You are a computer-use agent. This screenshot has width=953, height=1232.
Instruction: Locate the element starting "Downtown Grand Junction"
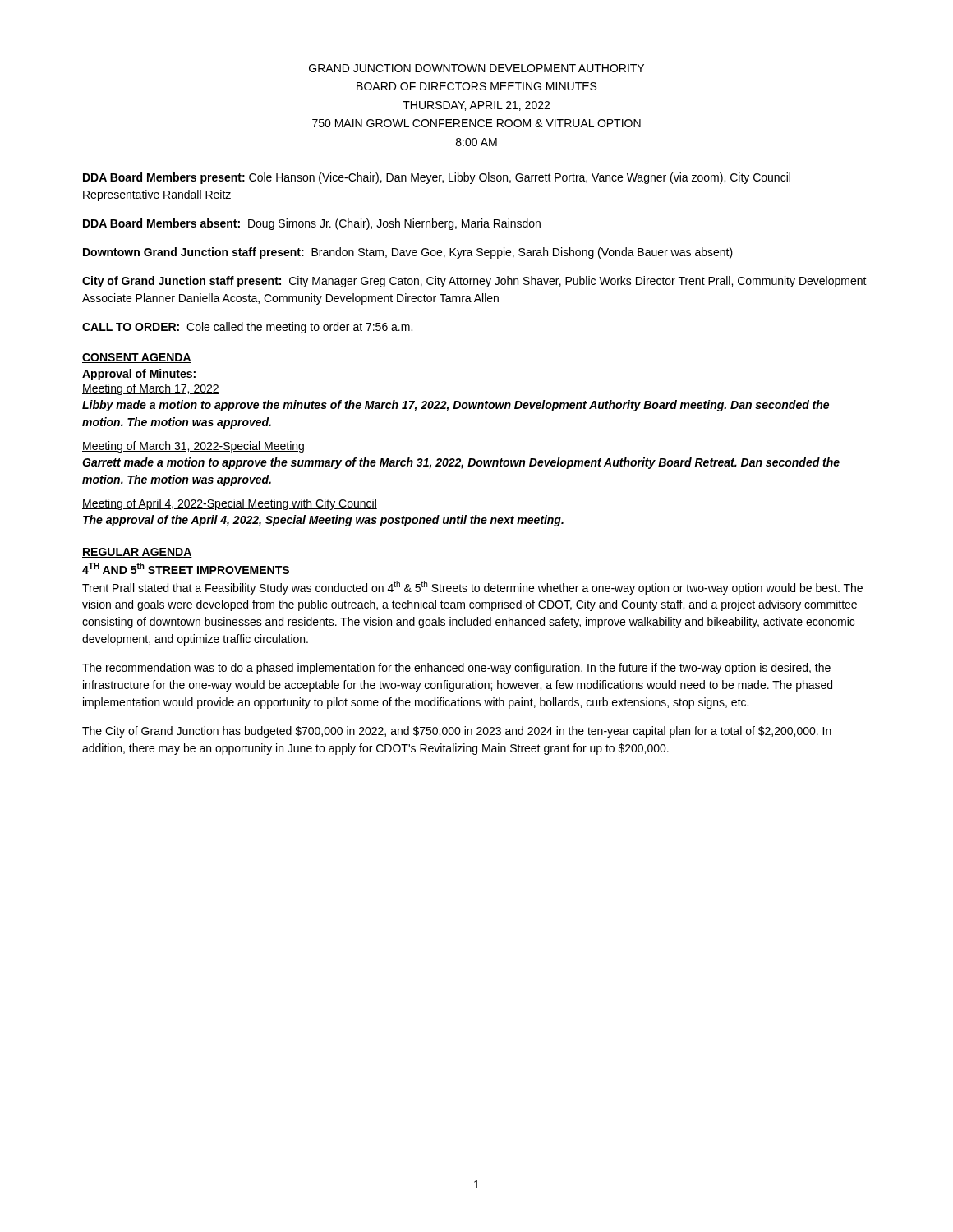point(408,252)
